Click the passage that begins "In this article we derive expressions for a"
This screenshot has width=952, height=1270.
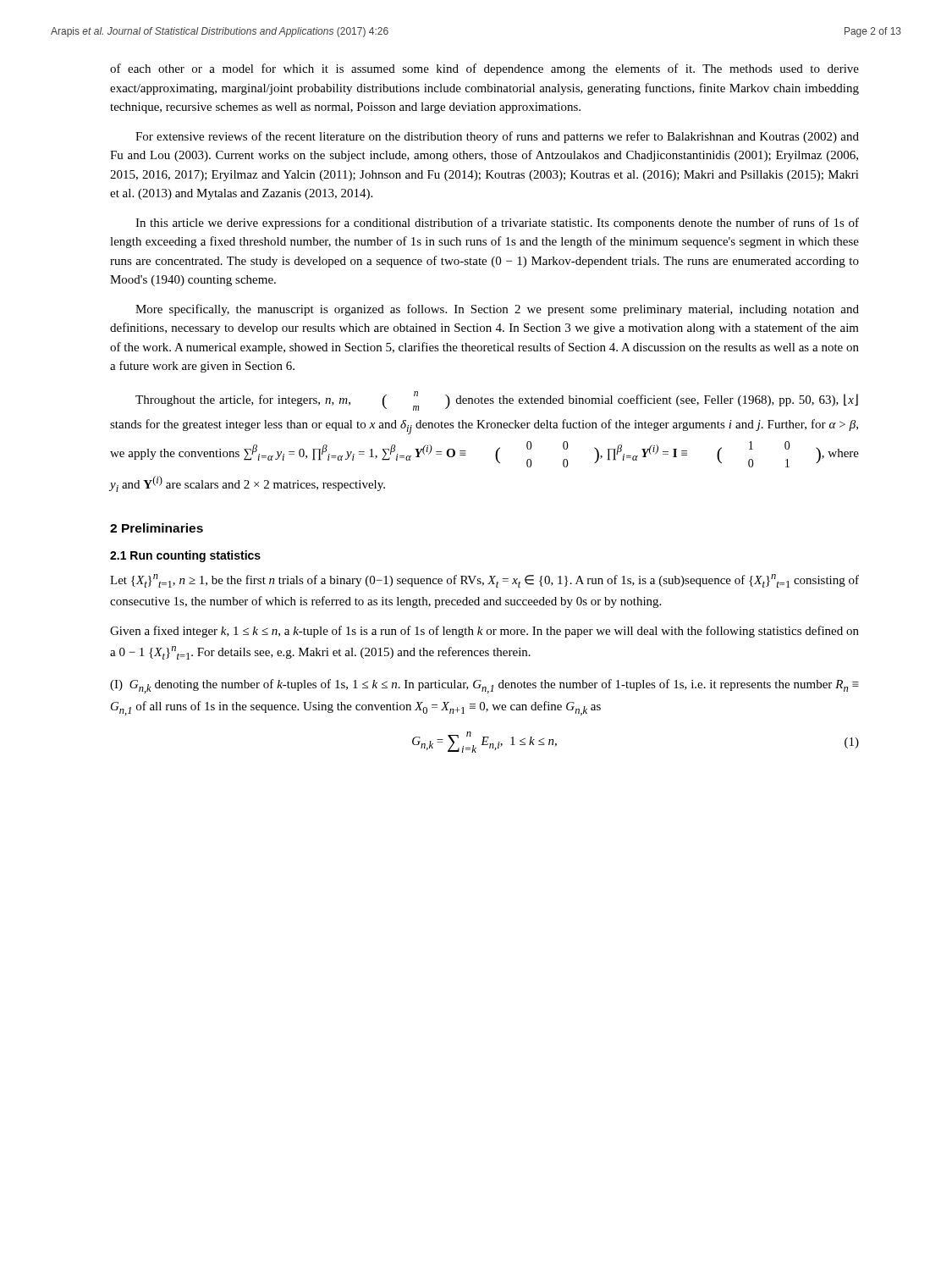click(x=484, y=251)
